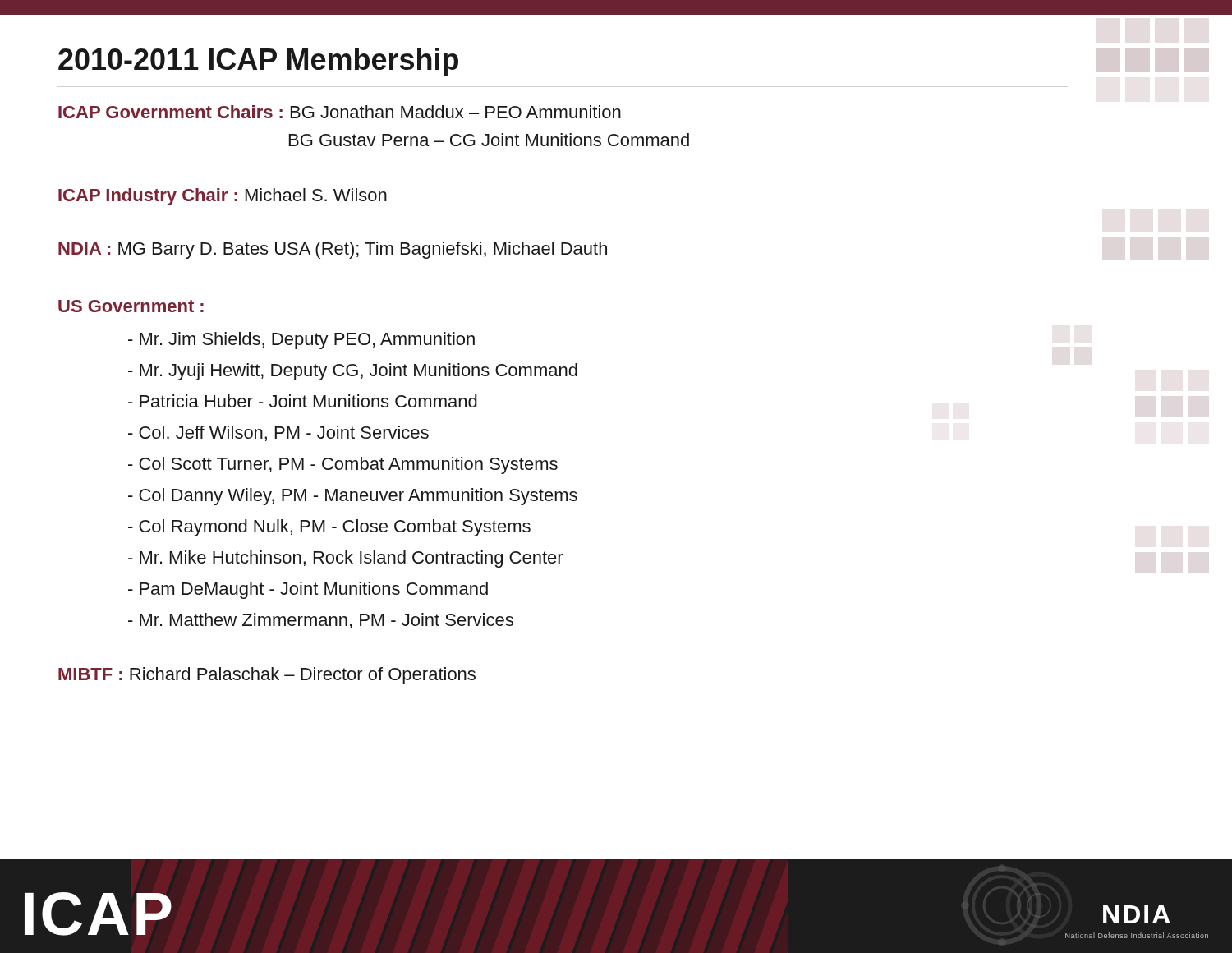Point to the element starting "Pam DeMaught -"

(308, 589)
